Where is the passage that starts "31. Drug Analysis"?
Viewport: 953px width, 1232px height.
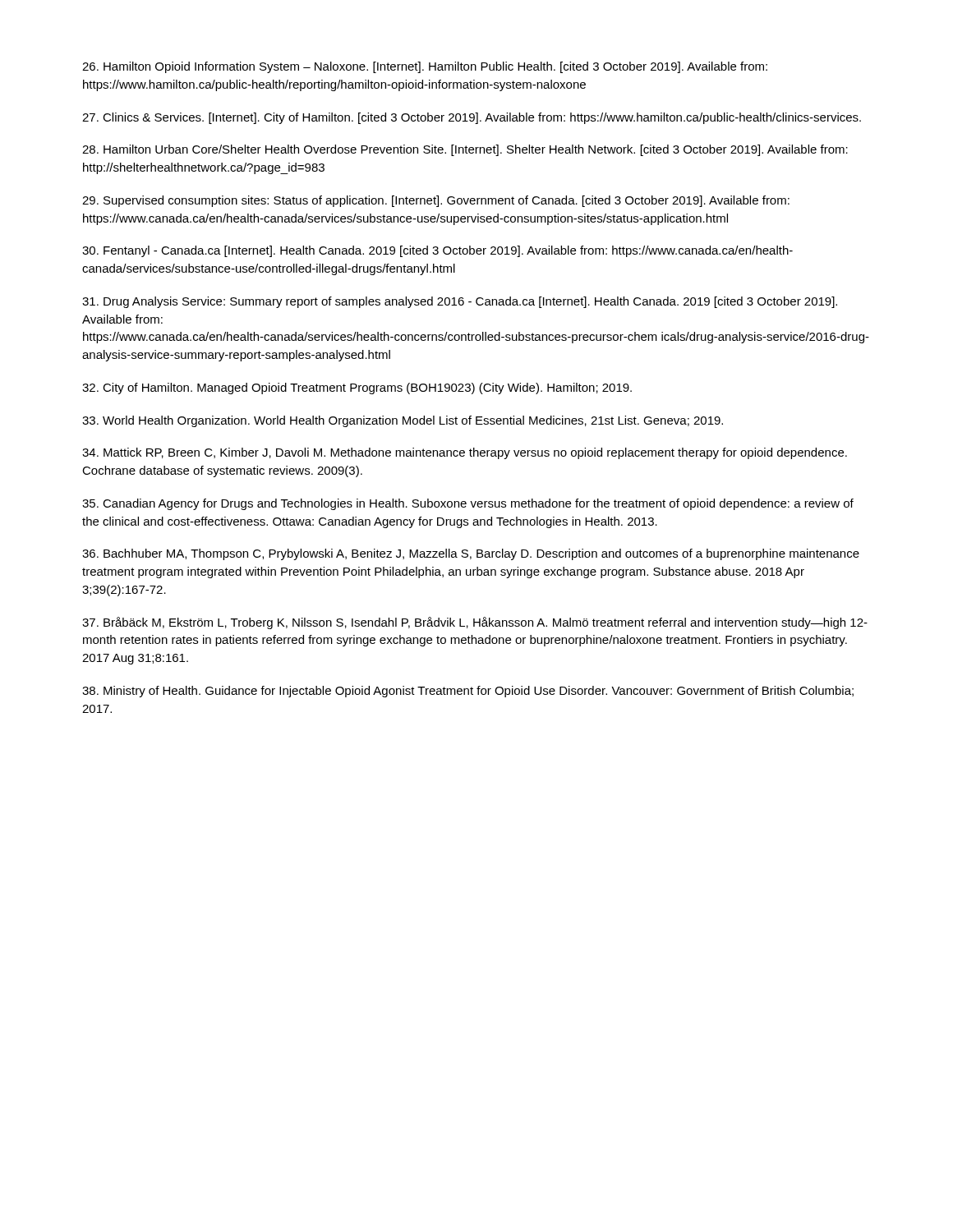476,328
